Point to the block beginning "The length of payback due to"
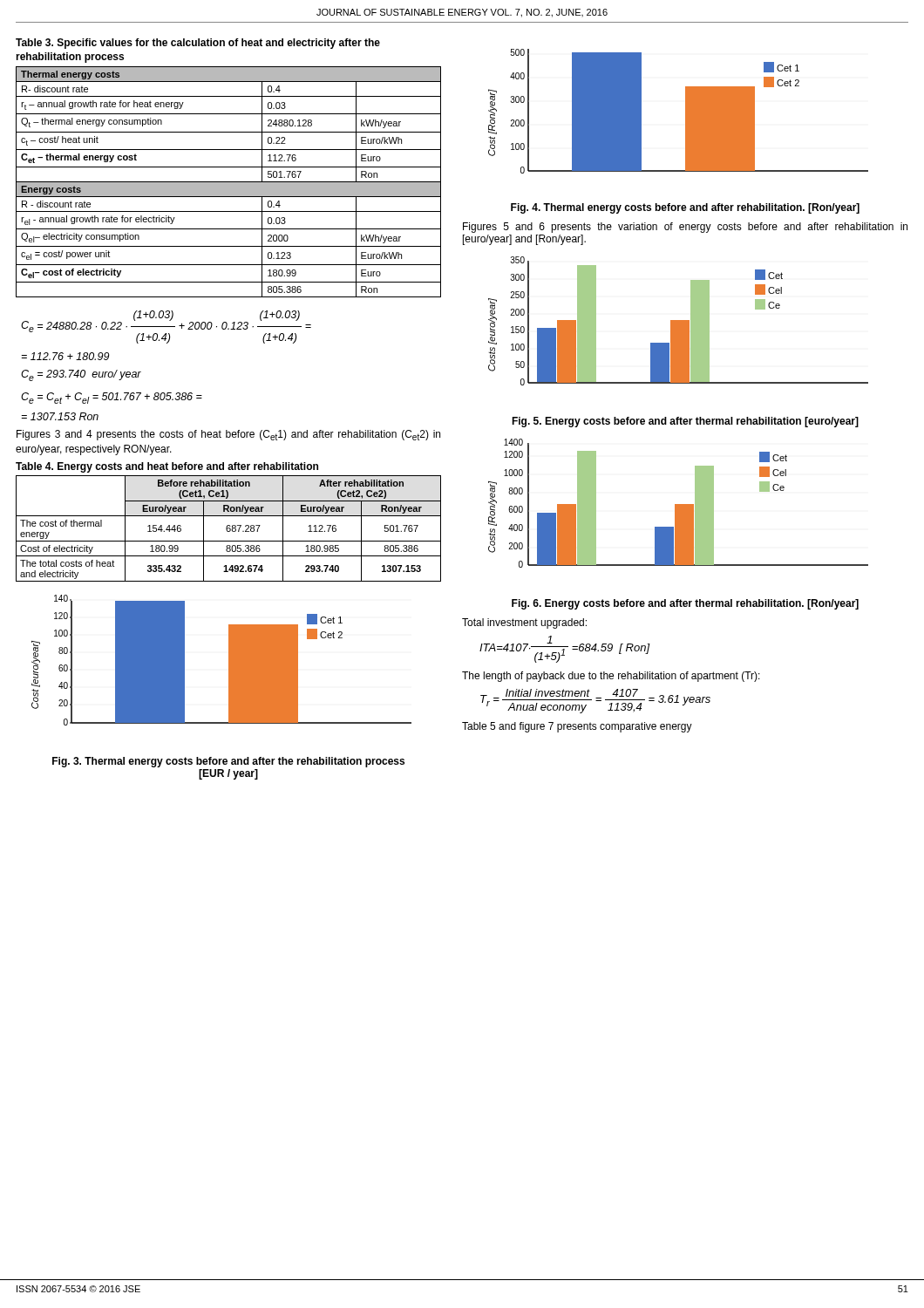 [x=611, y=676]
